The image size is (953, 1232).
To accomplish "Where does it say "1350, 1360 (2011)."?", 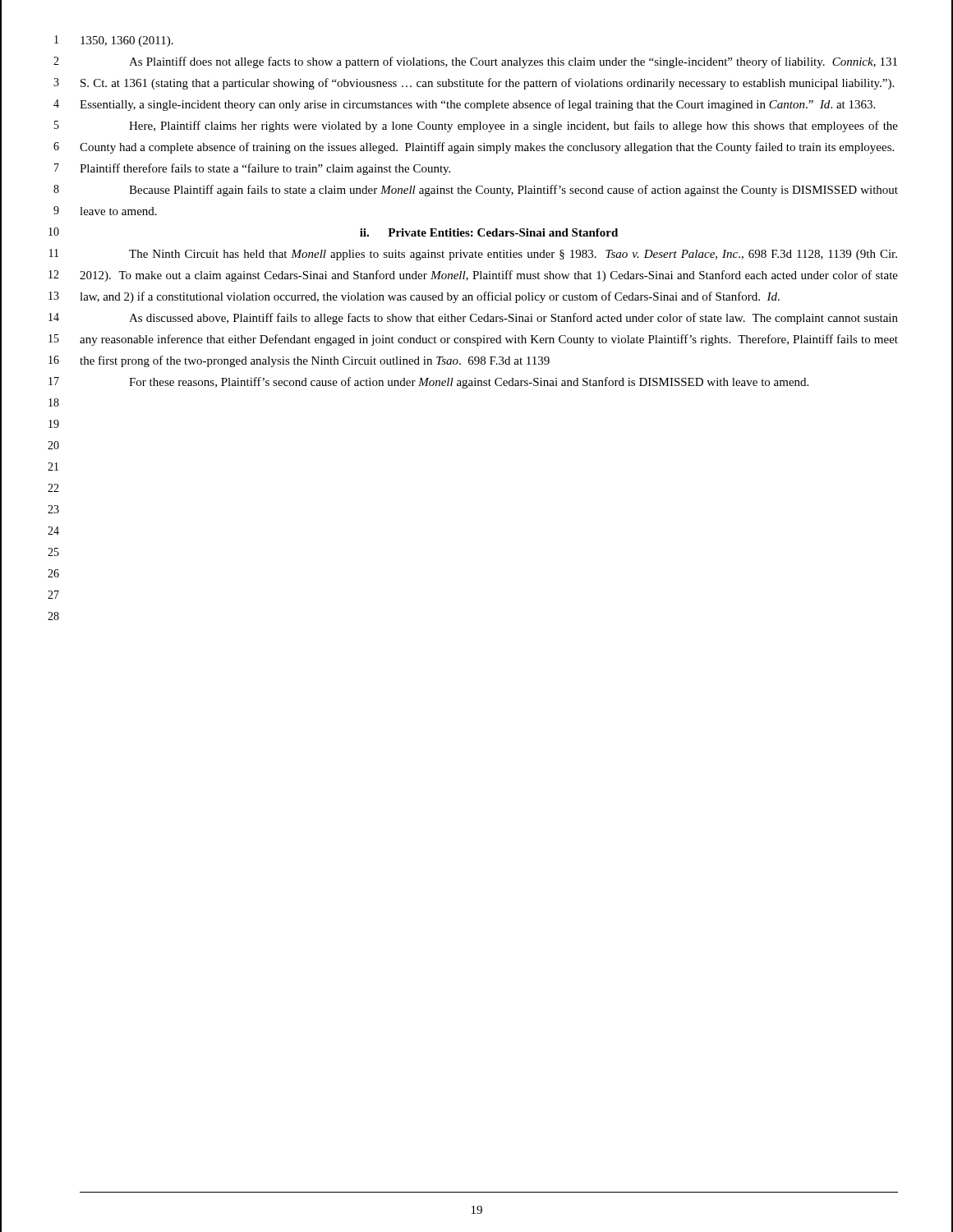I will (x=127, y=40).
